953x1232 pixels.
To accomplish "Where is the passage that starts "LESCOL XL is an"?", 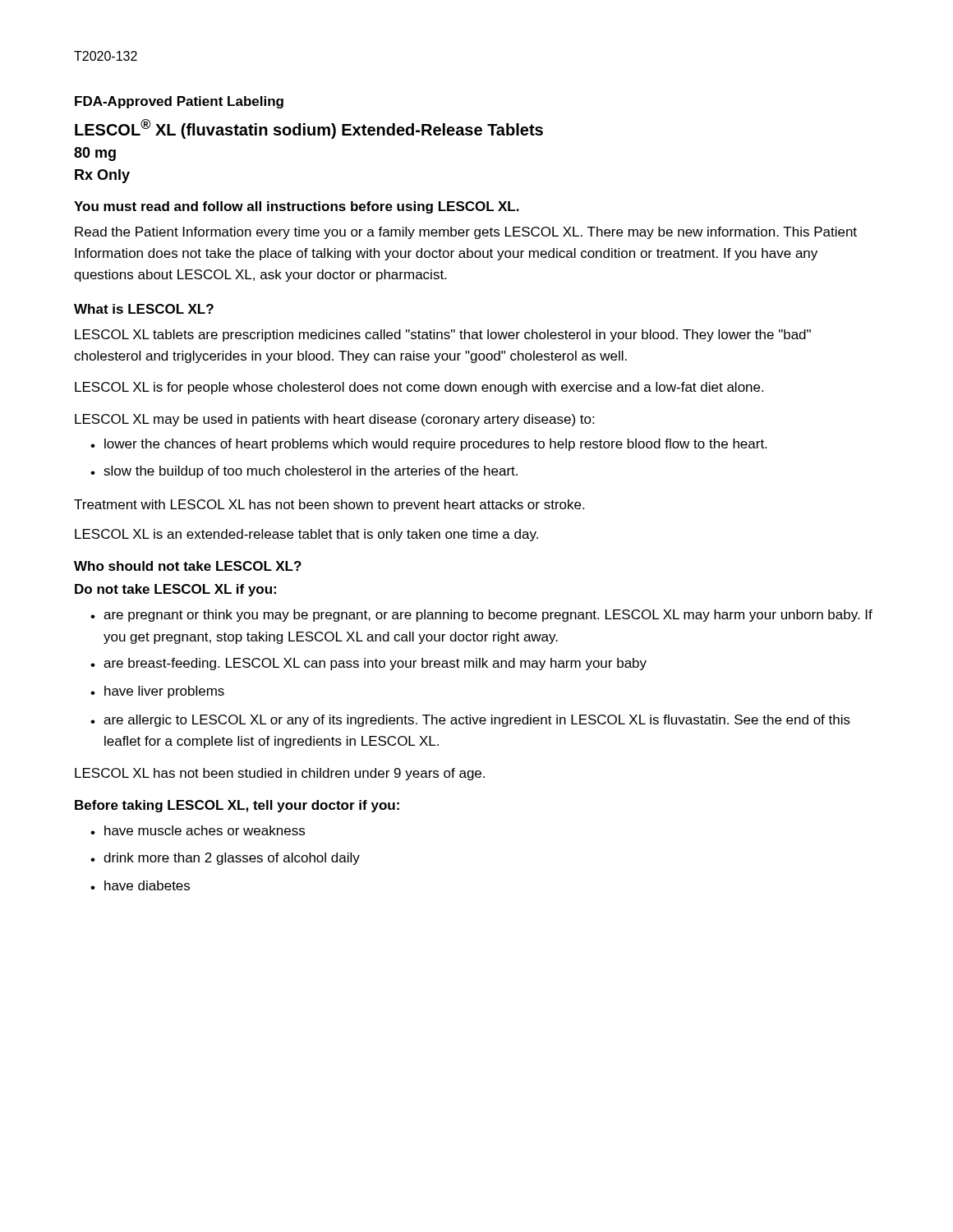I will pos(307,534).
